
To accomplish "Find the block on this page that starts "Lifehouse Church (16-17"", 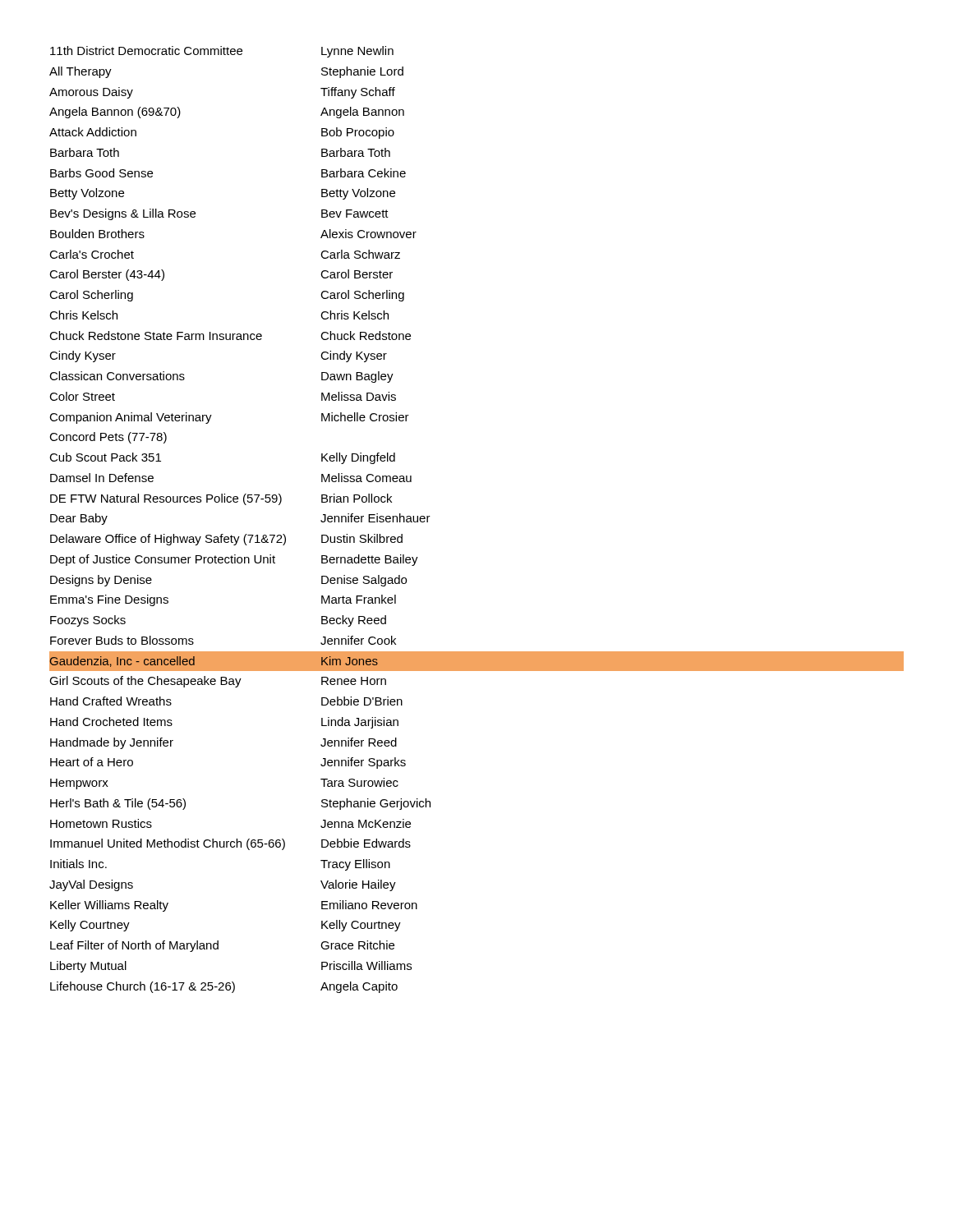I will (224, 987).
